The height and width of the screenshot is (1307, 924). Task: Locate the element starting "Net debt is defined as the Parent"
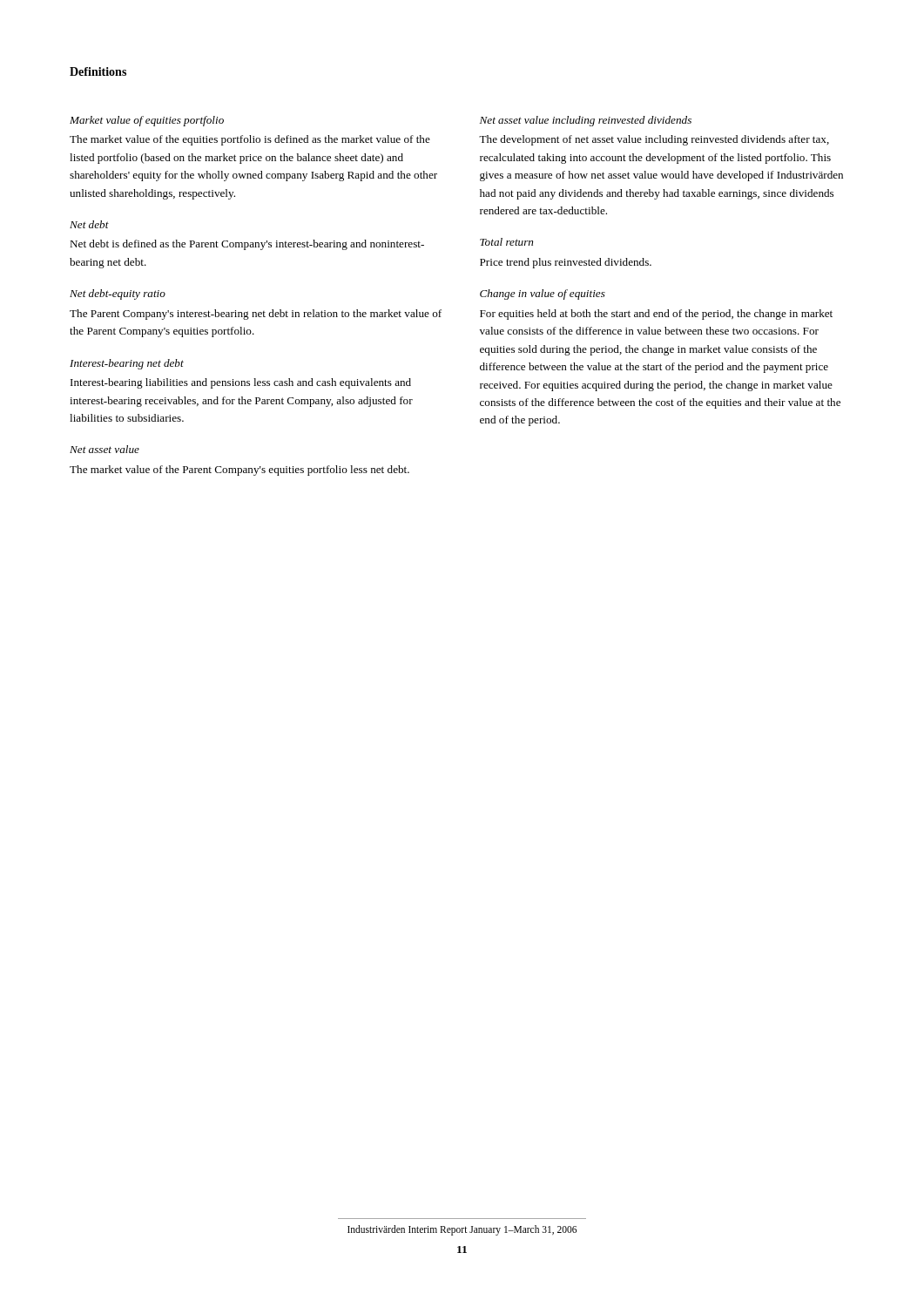click(247, 253)
